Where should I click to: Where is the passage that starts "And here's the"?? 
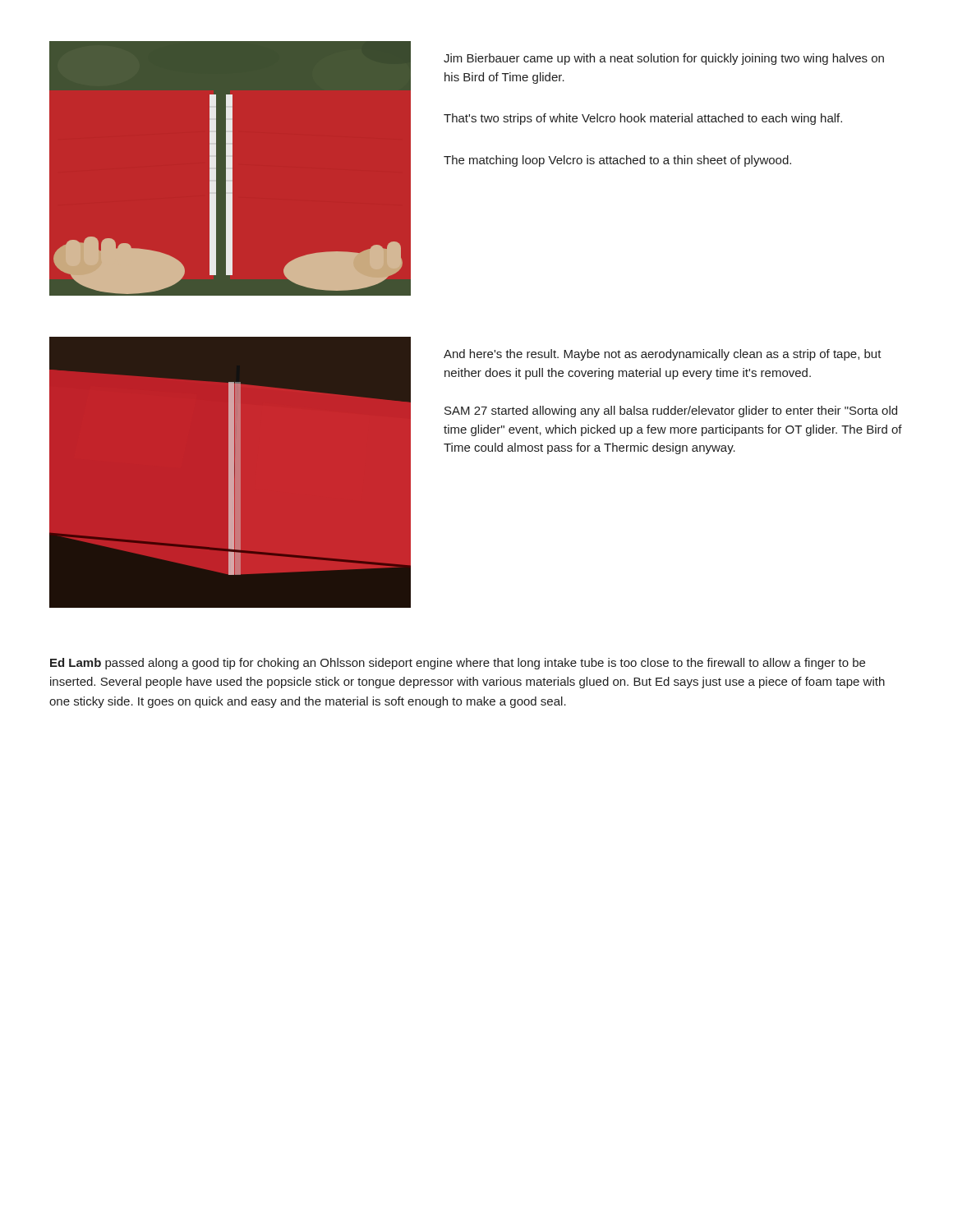(x=674, y=363)
